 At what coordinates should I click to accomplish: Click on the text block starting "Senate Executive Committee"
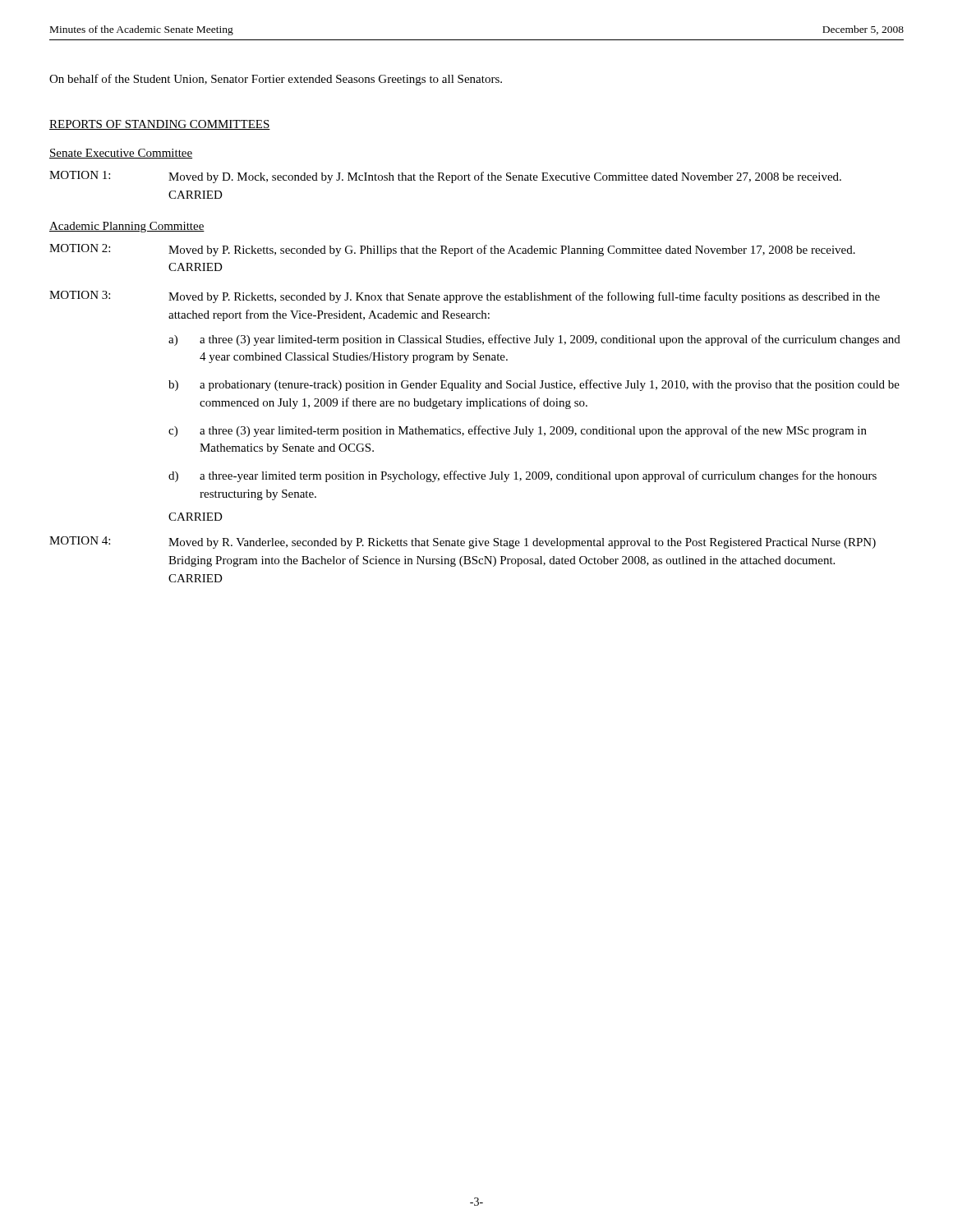(x=121, y=153)
